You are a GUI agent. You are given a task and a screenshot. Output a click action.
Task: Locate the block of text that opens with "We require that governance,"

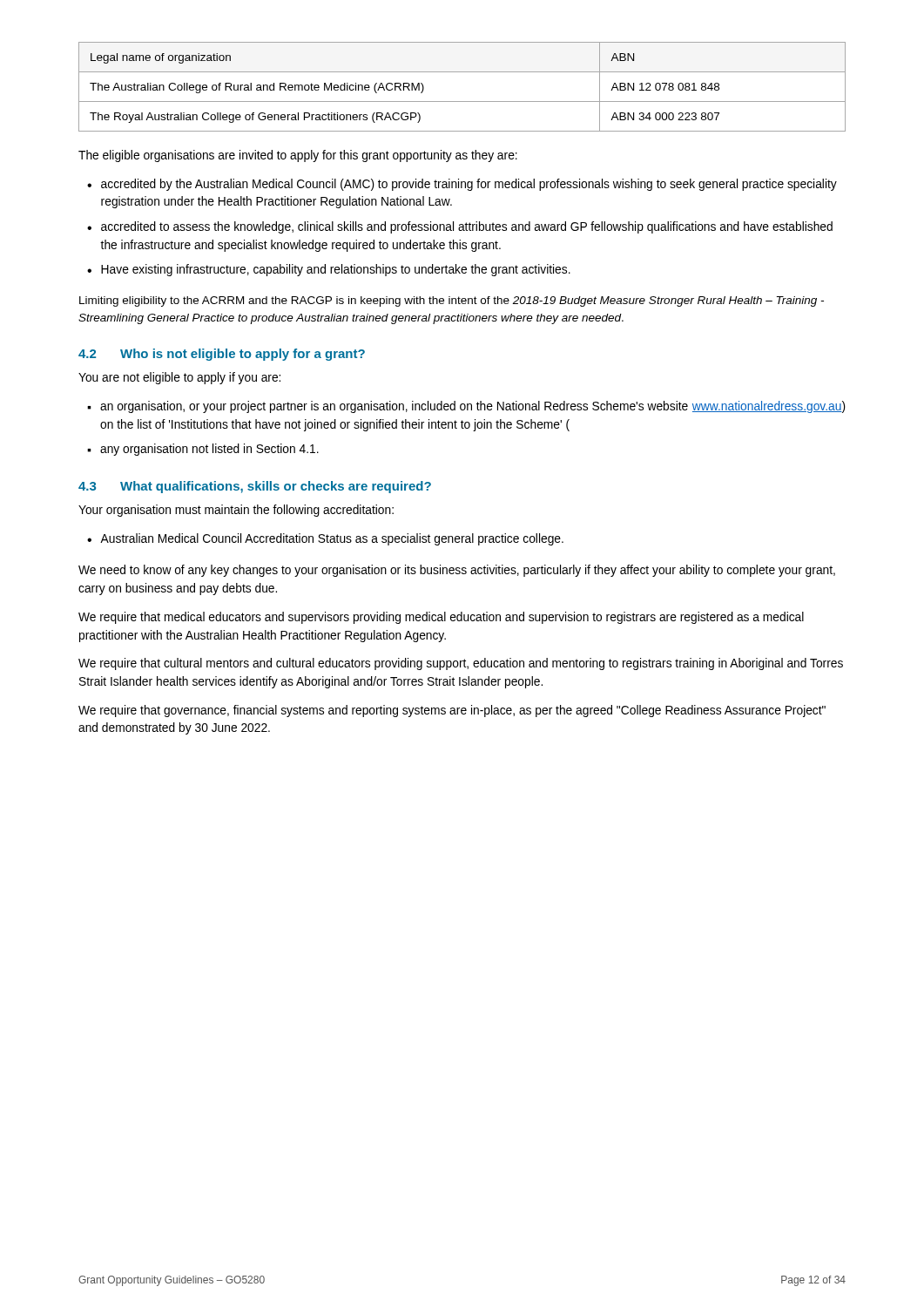point(452,719)
